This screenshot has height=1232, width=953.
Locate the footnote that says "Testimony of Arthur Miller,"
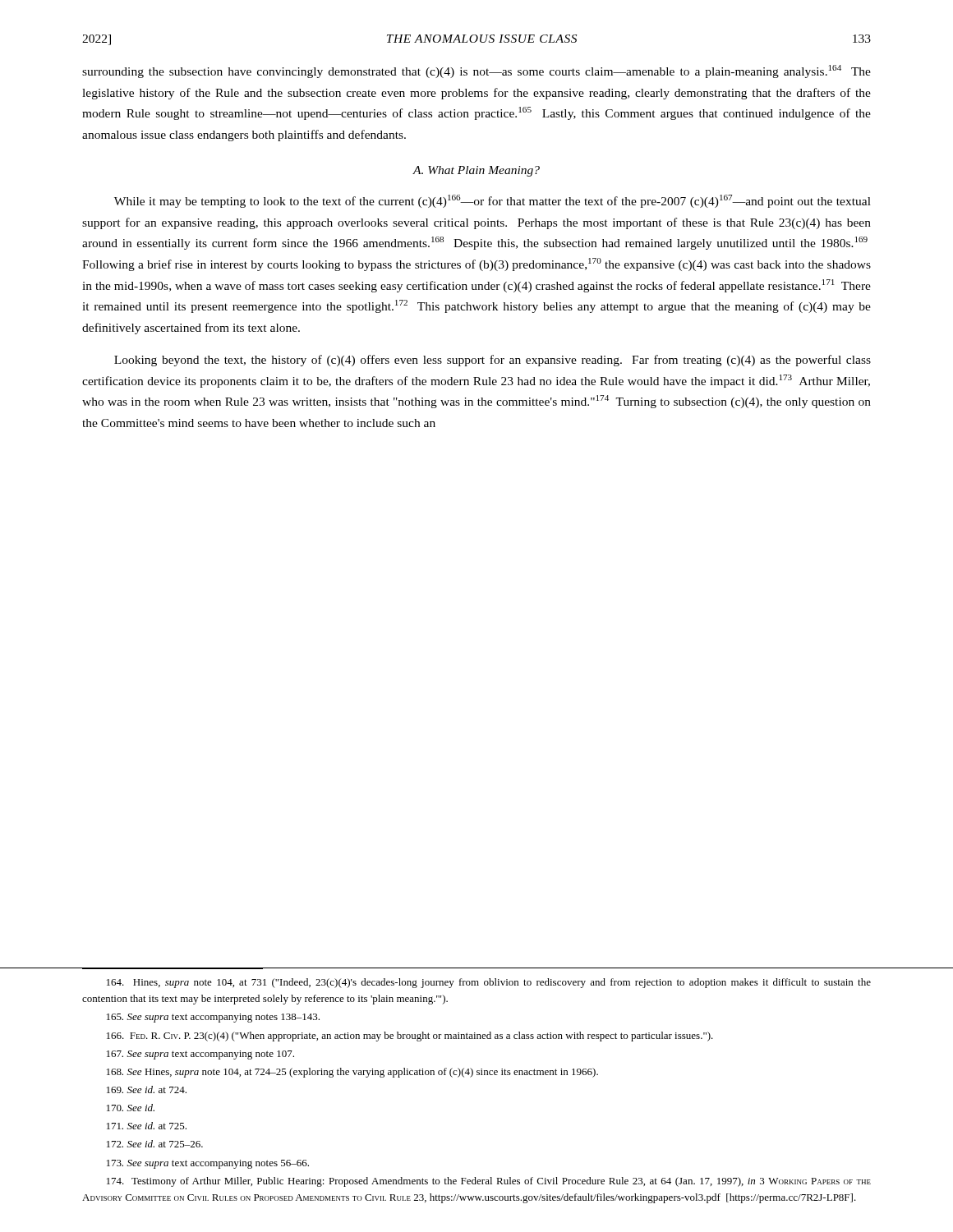coord(476,1189)
